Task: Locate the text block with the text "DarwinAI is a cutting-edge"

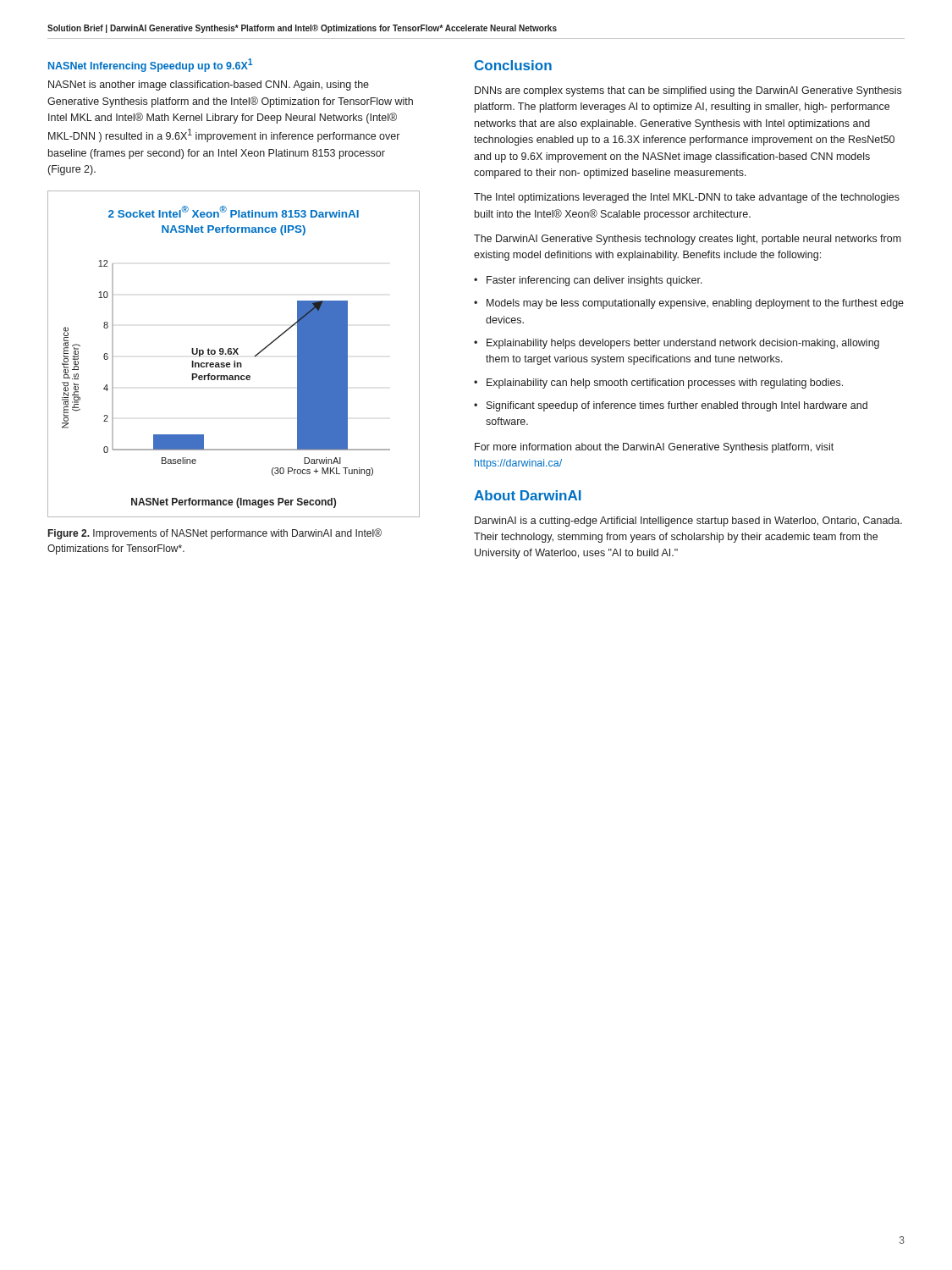Action: [688, 537]
